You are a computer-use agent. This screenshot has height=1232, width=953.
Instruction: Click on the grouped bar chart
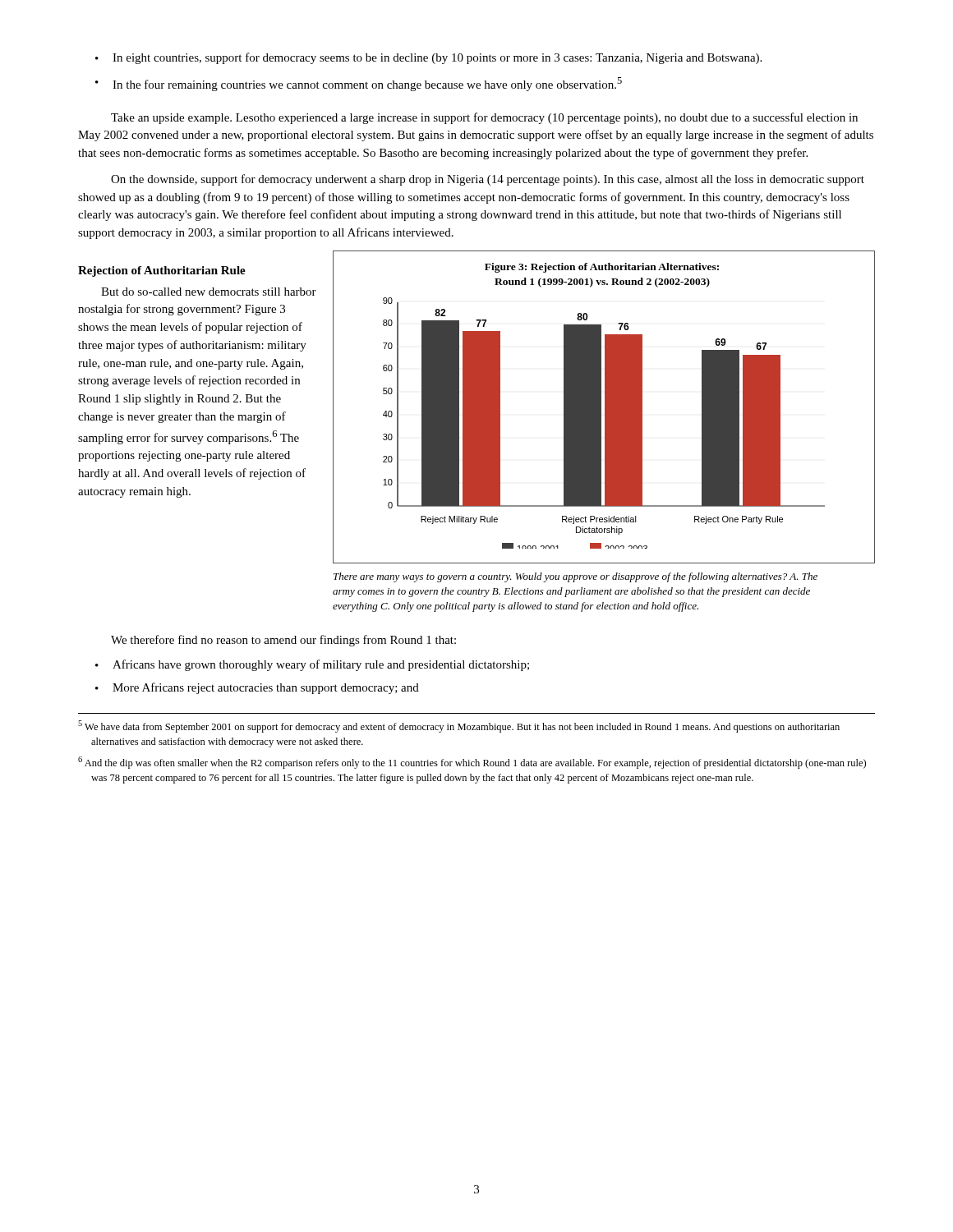(602, 424)
